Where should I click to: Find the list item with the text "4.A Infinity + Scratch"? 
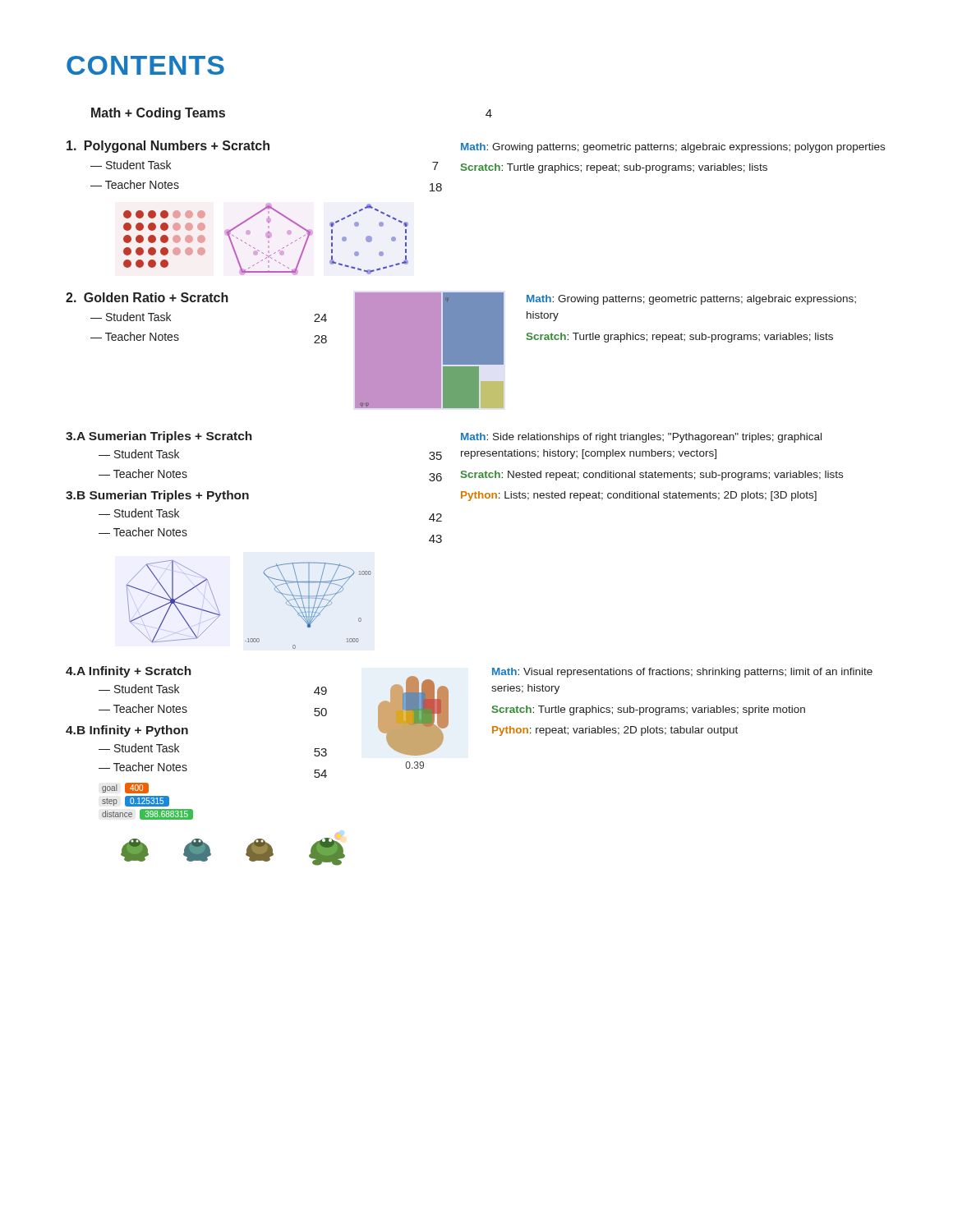coord(617,712)
